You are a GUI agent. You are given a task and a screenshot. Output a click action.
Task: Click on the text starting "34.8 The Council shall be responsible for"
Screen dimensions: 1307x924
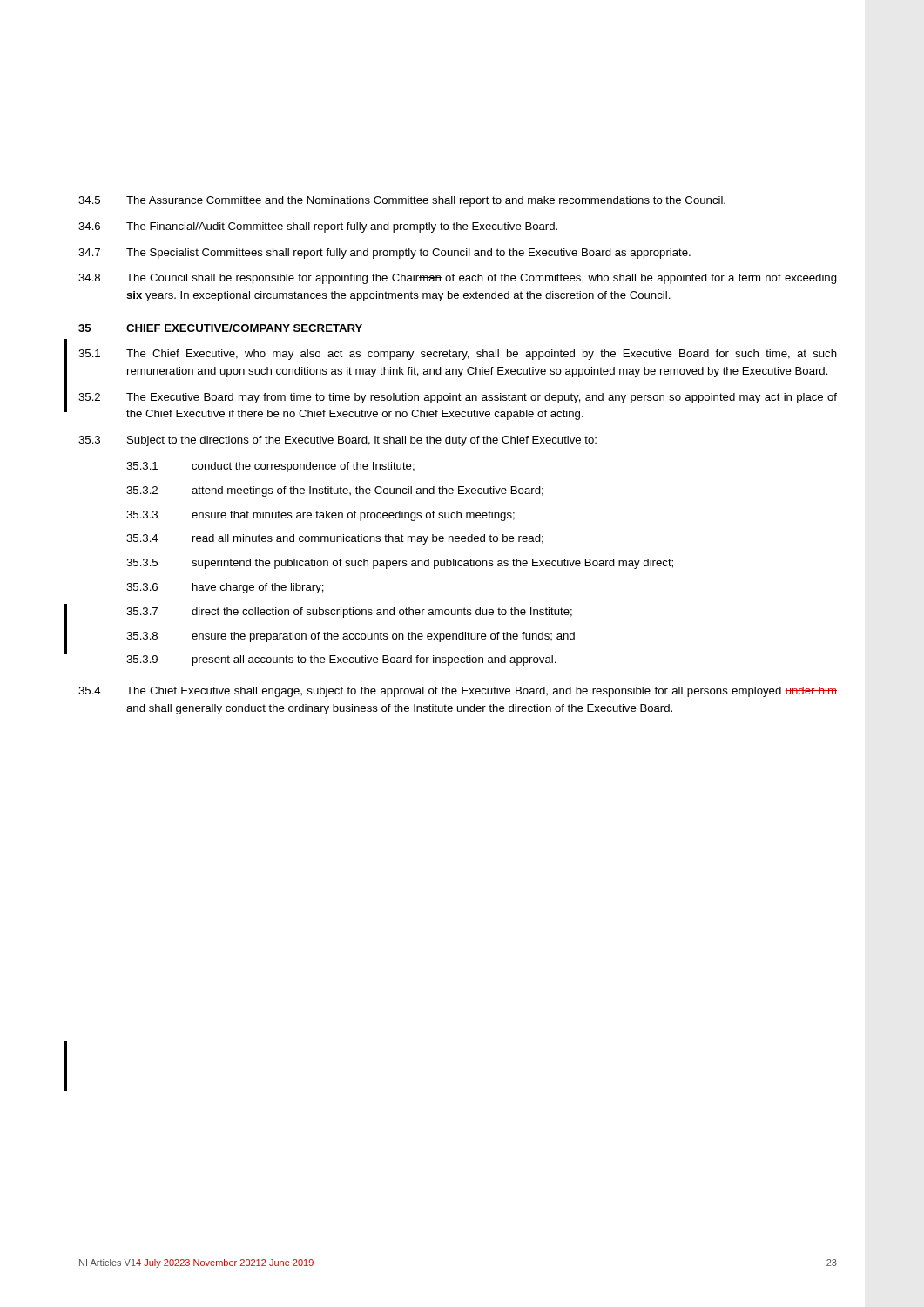pos(458,287)
